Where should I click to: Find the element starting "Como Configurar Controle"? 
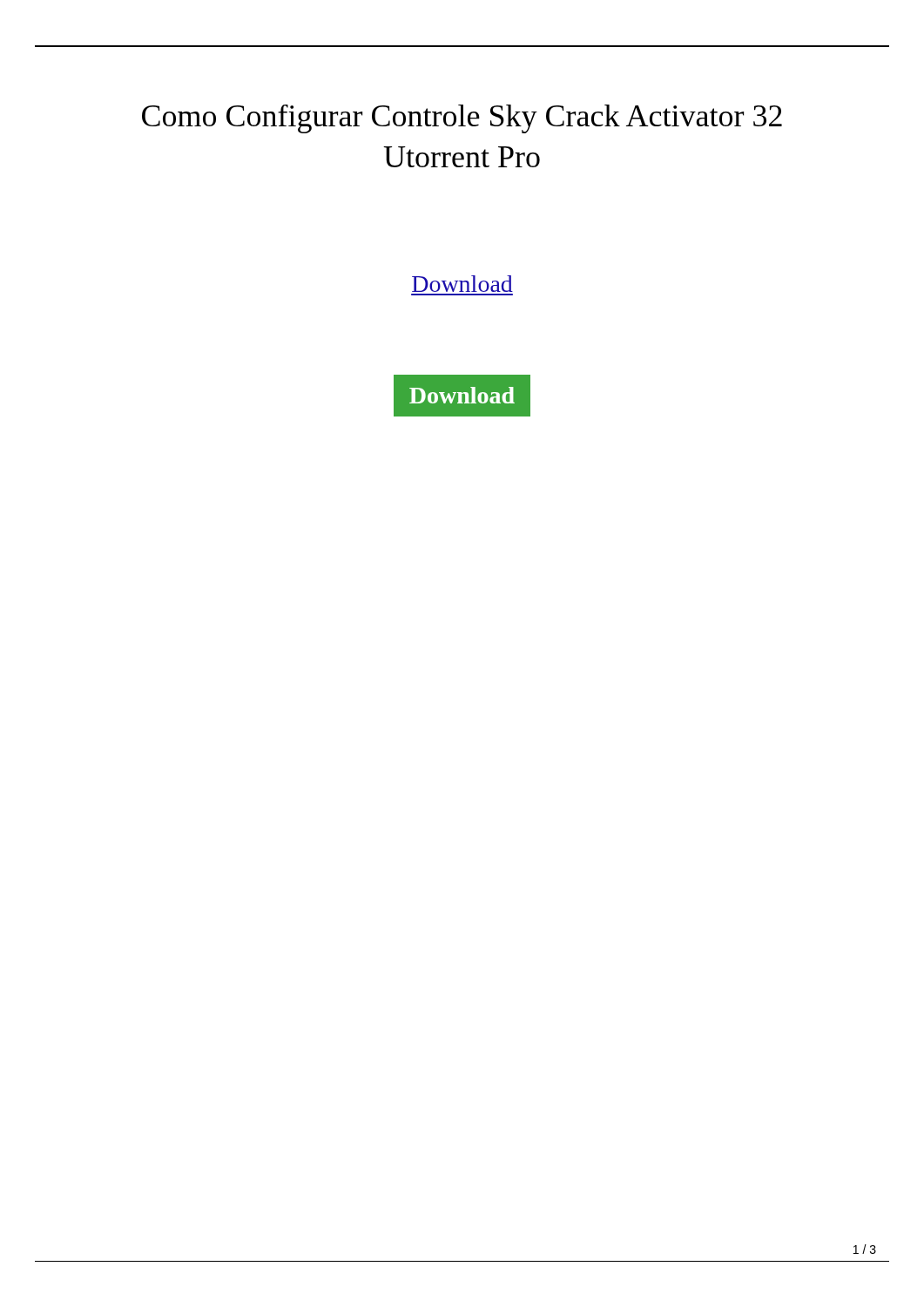[462, 137]
